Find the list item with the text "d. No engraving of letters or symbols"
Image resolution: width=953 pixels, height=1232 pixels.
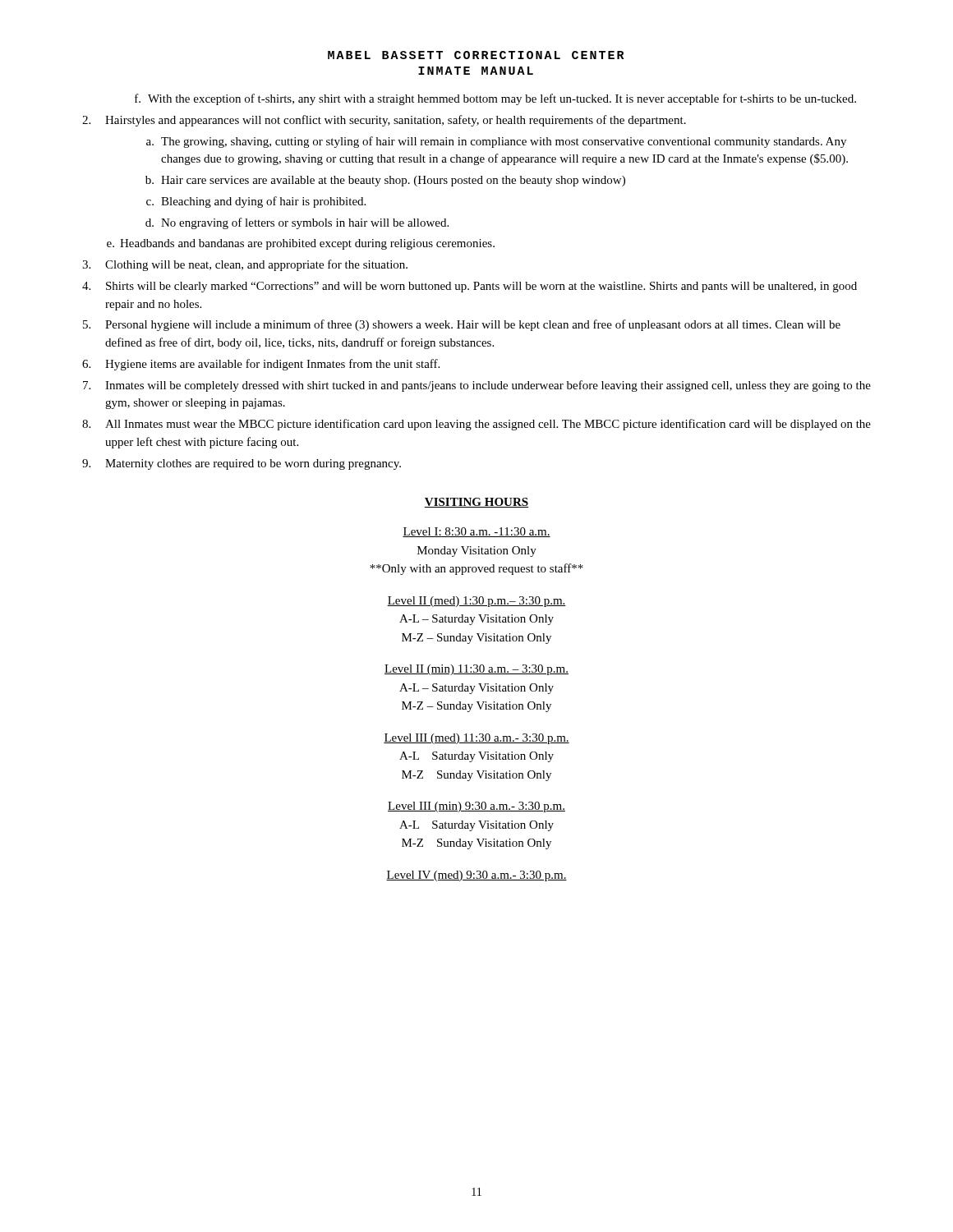297,223
